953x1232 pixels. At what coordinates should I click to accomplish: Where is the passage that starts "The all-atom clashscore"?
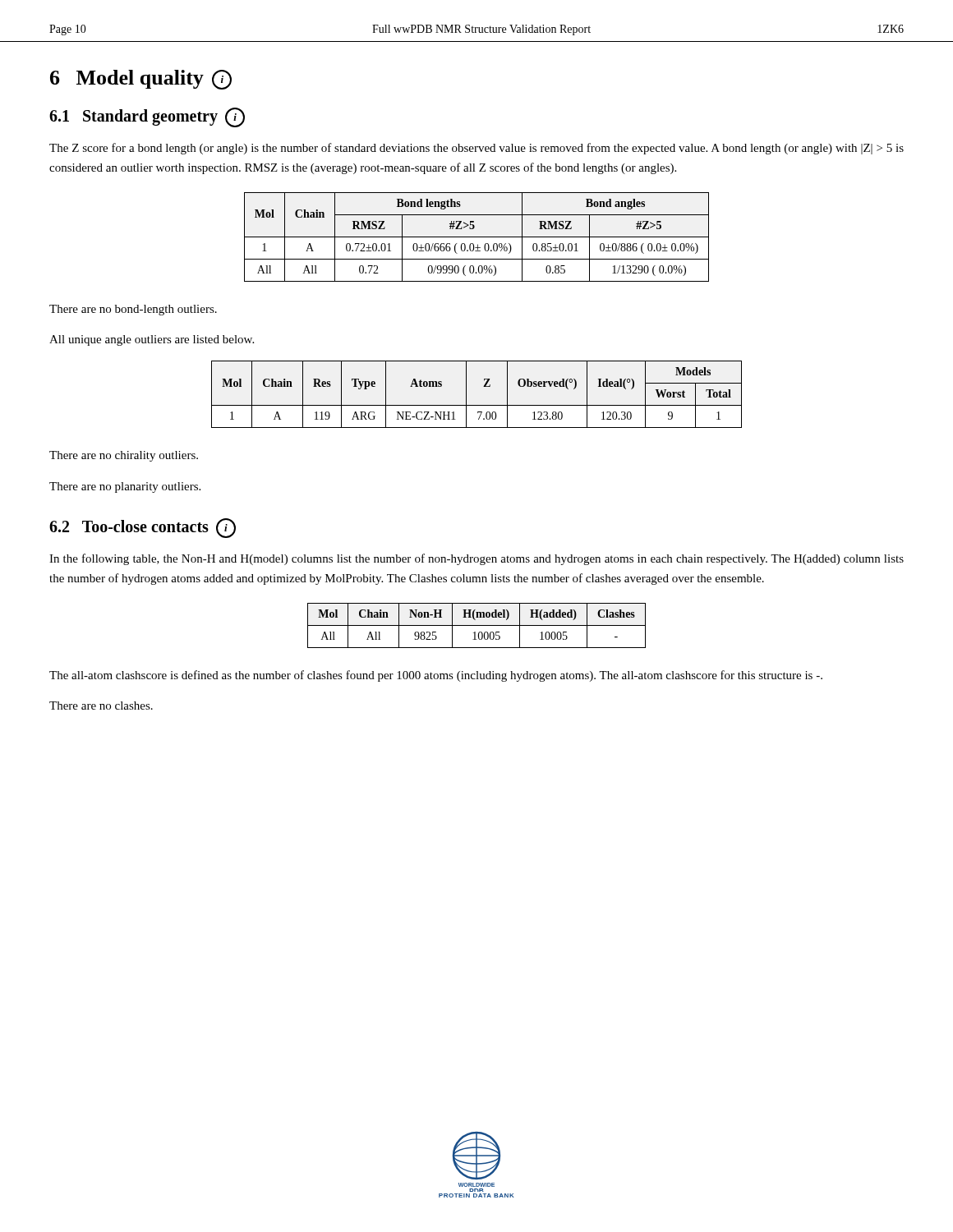point(476,675)
